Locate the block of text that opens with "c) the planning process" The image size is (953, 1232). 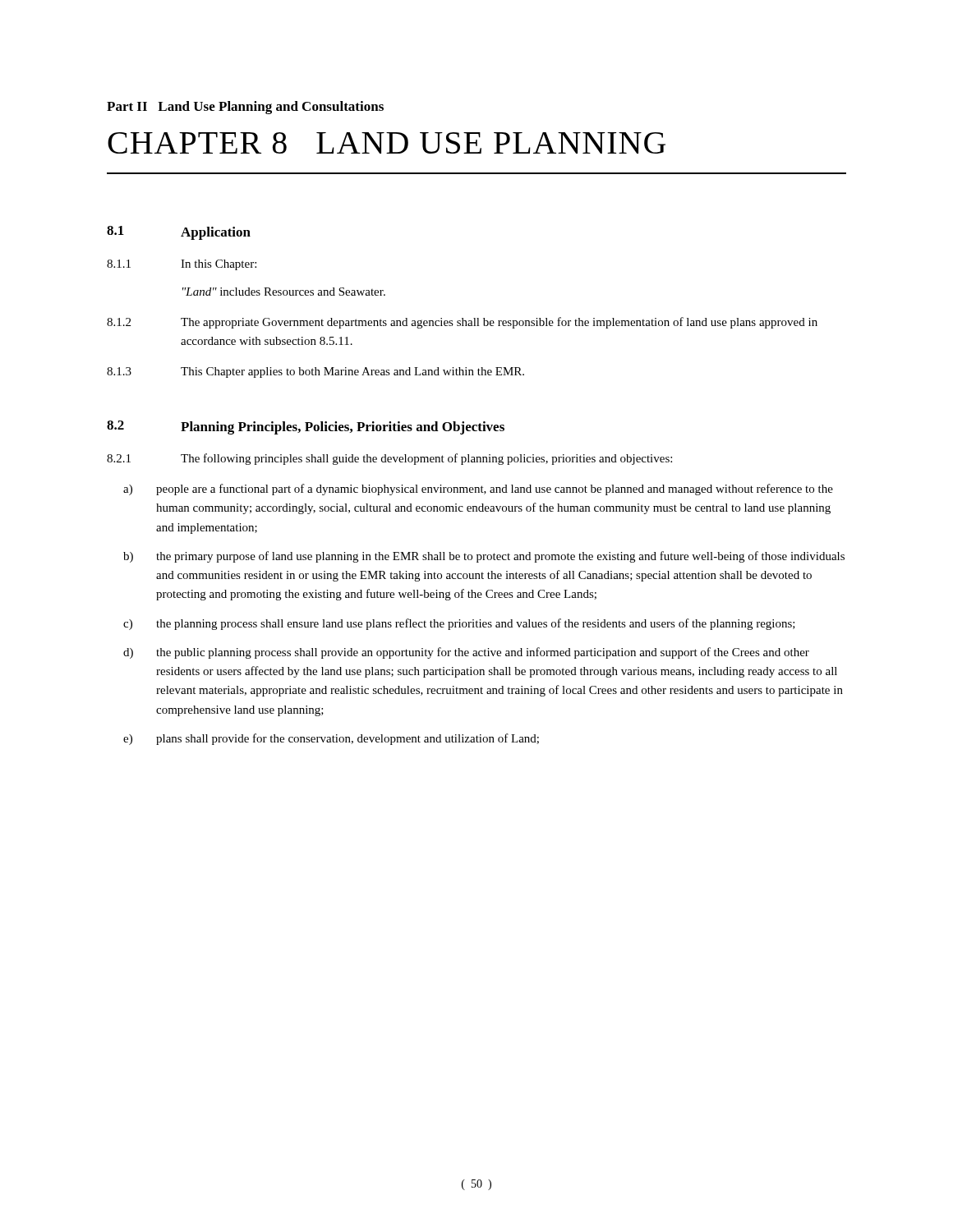point(476,624)
